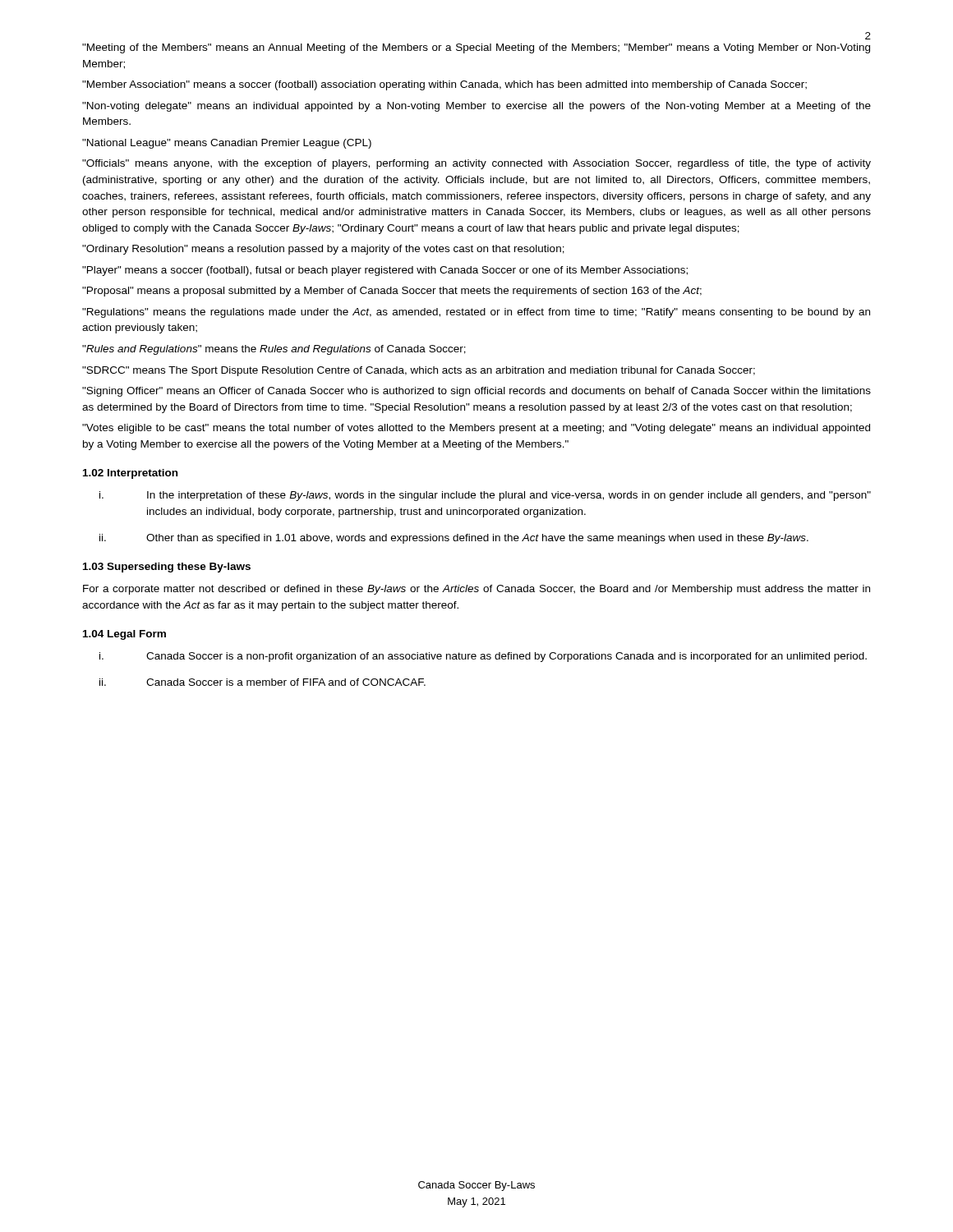Viewport: 953px width, 1232px height.
Task: Point to the block starting "For a corporate matter"
Action: [476, 597]
